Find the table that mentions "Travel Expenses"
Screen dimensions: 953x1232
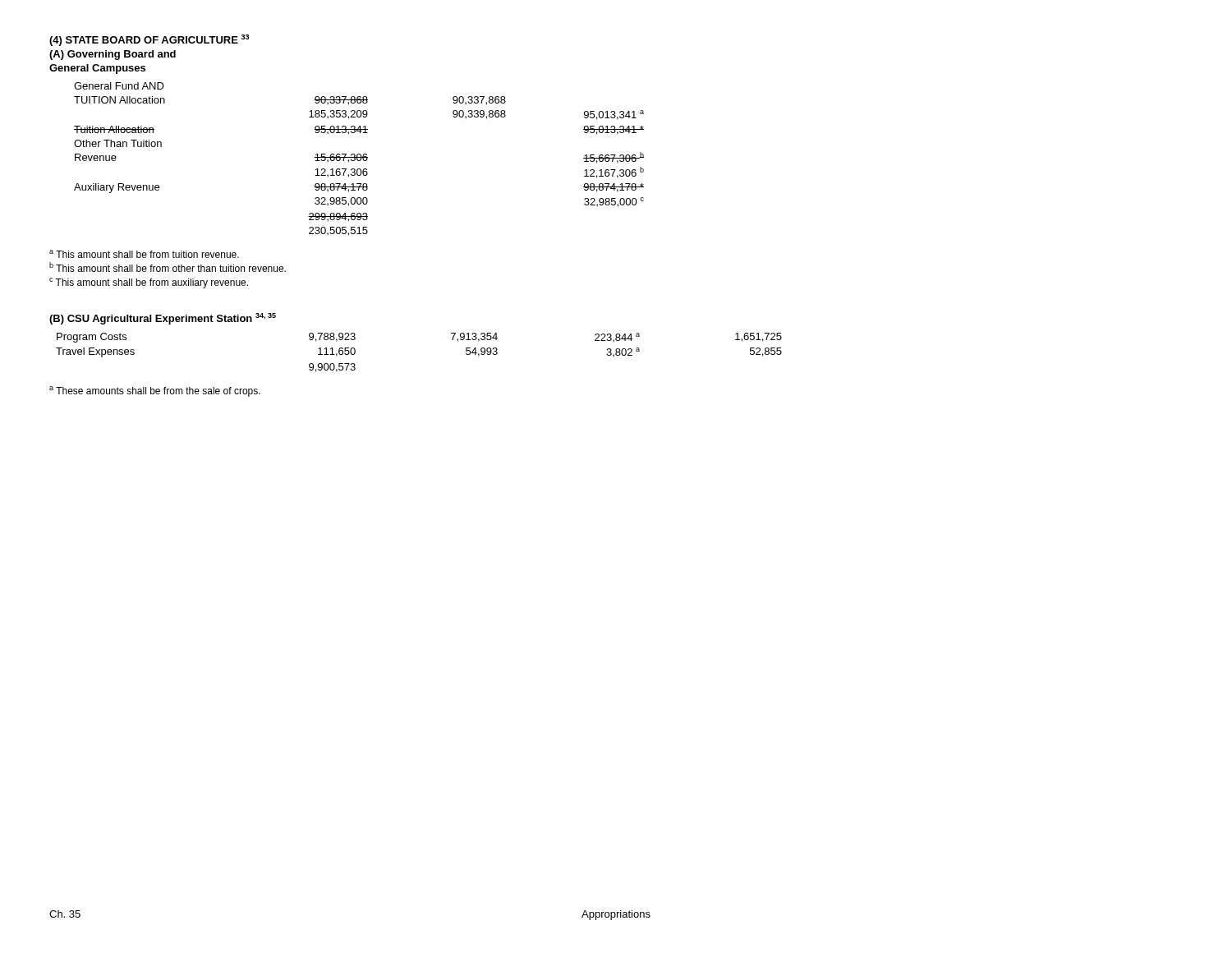[616, 351]
